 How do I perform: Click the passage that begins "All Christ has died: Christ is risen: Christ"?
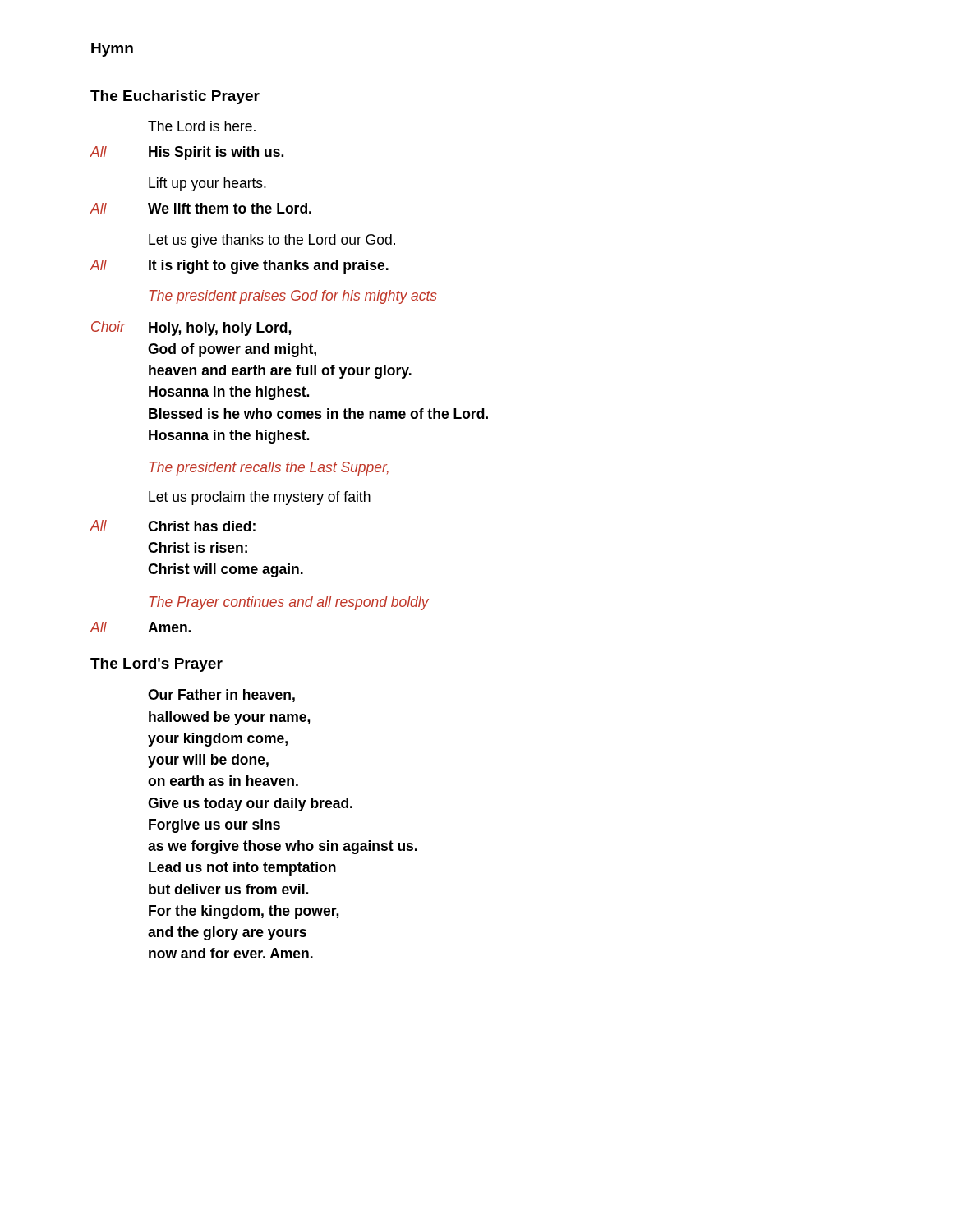point(173,526)
